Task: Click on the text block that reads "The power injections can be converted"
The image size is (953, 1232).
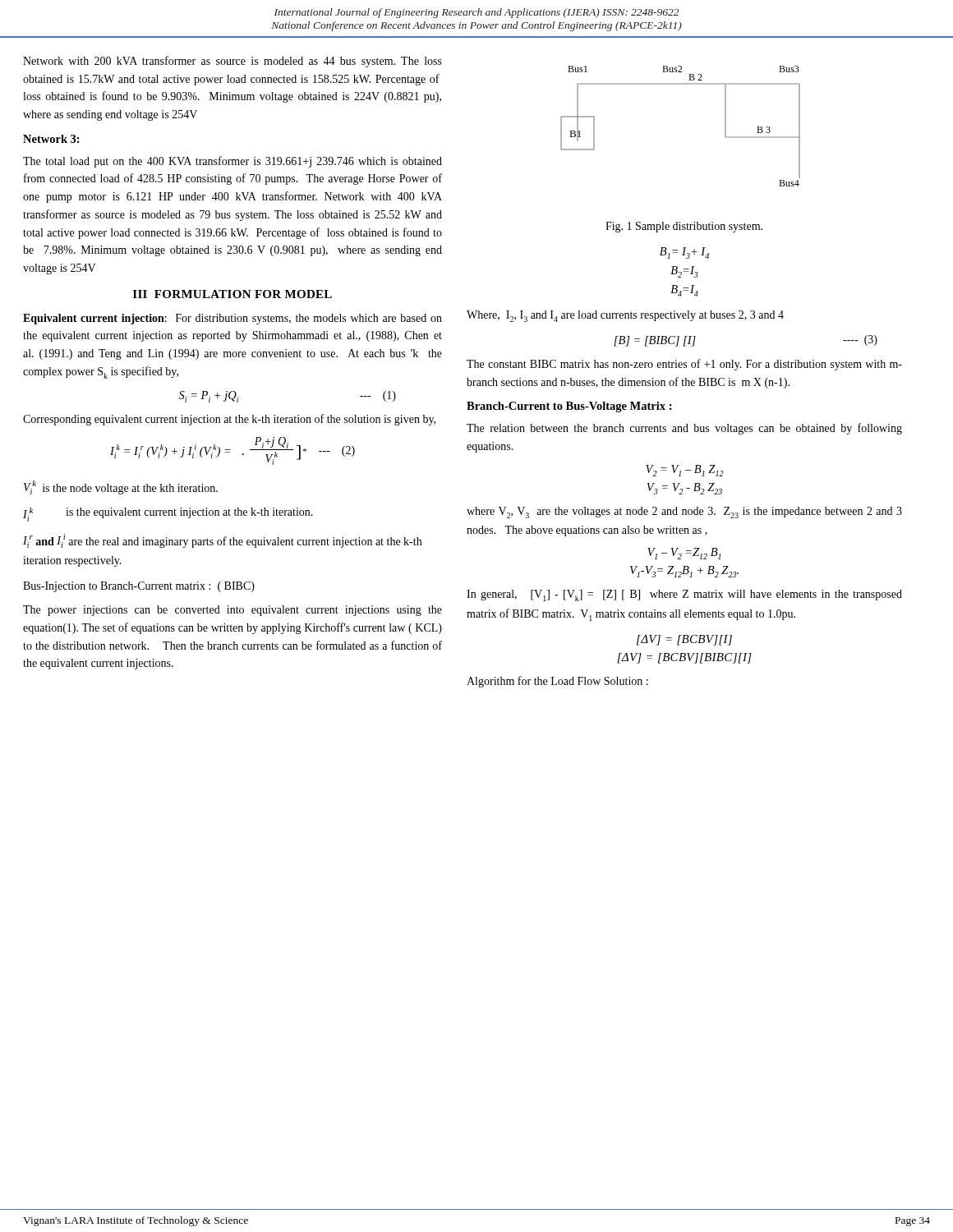Action: point(232,637)
